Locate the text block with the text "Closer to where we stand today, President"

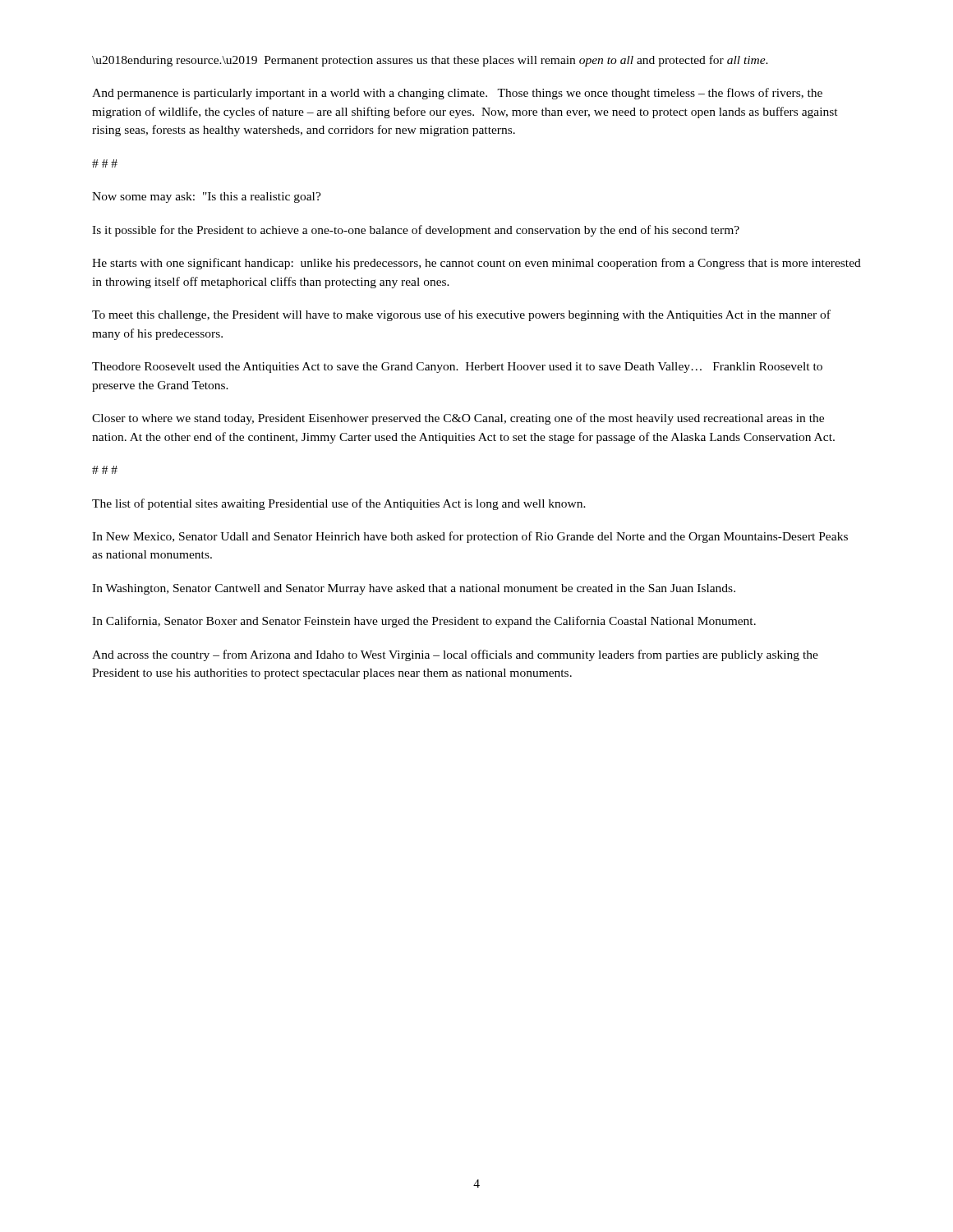click(464, 427)
